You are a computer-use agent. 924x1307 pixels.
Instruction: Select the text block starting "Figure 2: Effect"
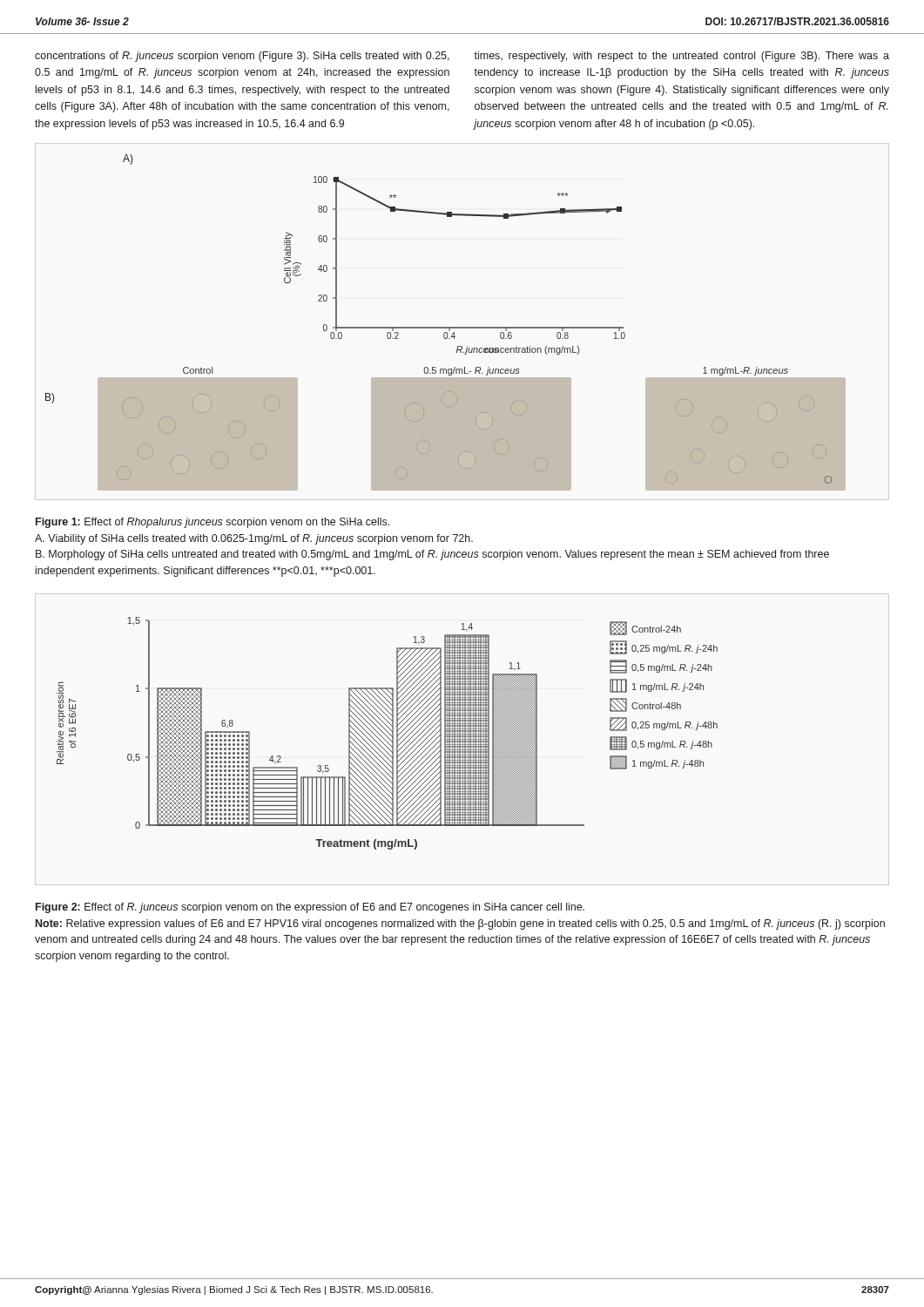click(460, 931)
